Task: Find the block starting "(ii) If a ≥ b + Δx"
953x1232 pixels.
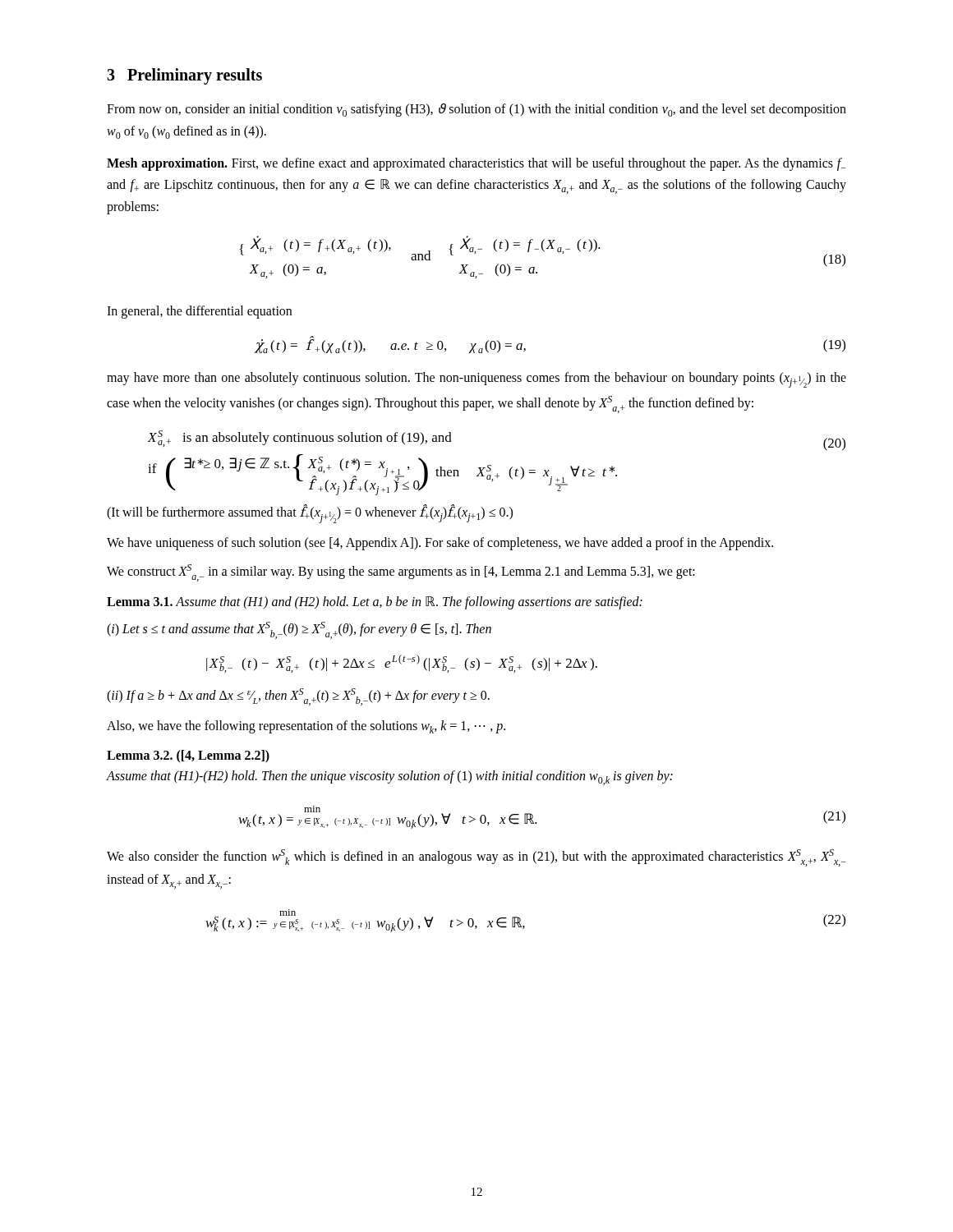Action: (299, 696)
